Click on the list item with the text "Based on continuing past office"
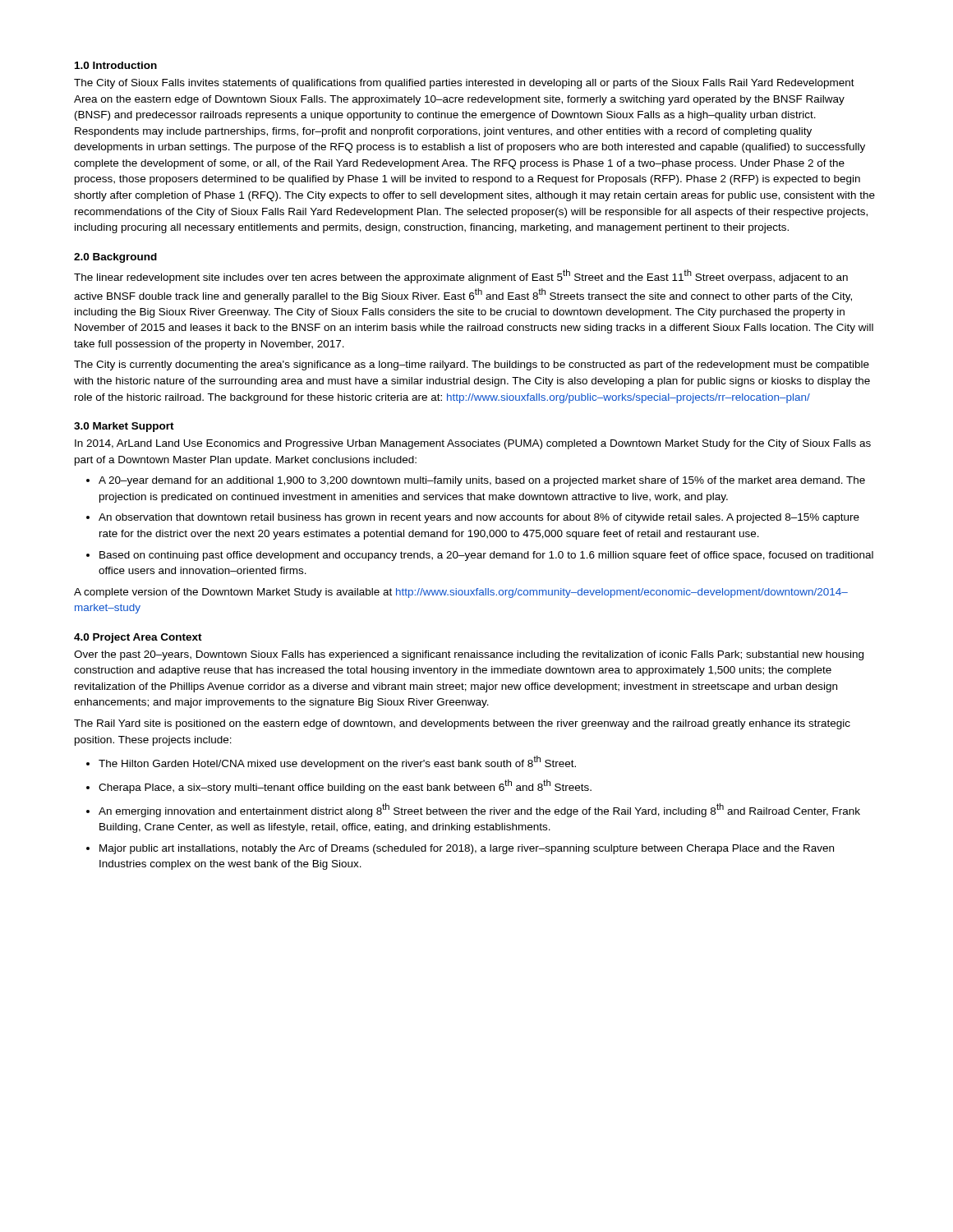The height and width of the screenshot is (1232, 953). pyautogui.click(x=486, y=562)
